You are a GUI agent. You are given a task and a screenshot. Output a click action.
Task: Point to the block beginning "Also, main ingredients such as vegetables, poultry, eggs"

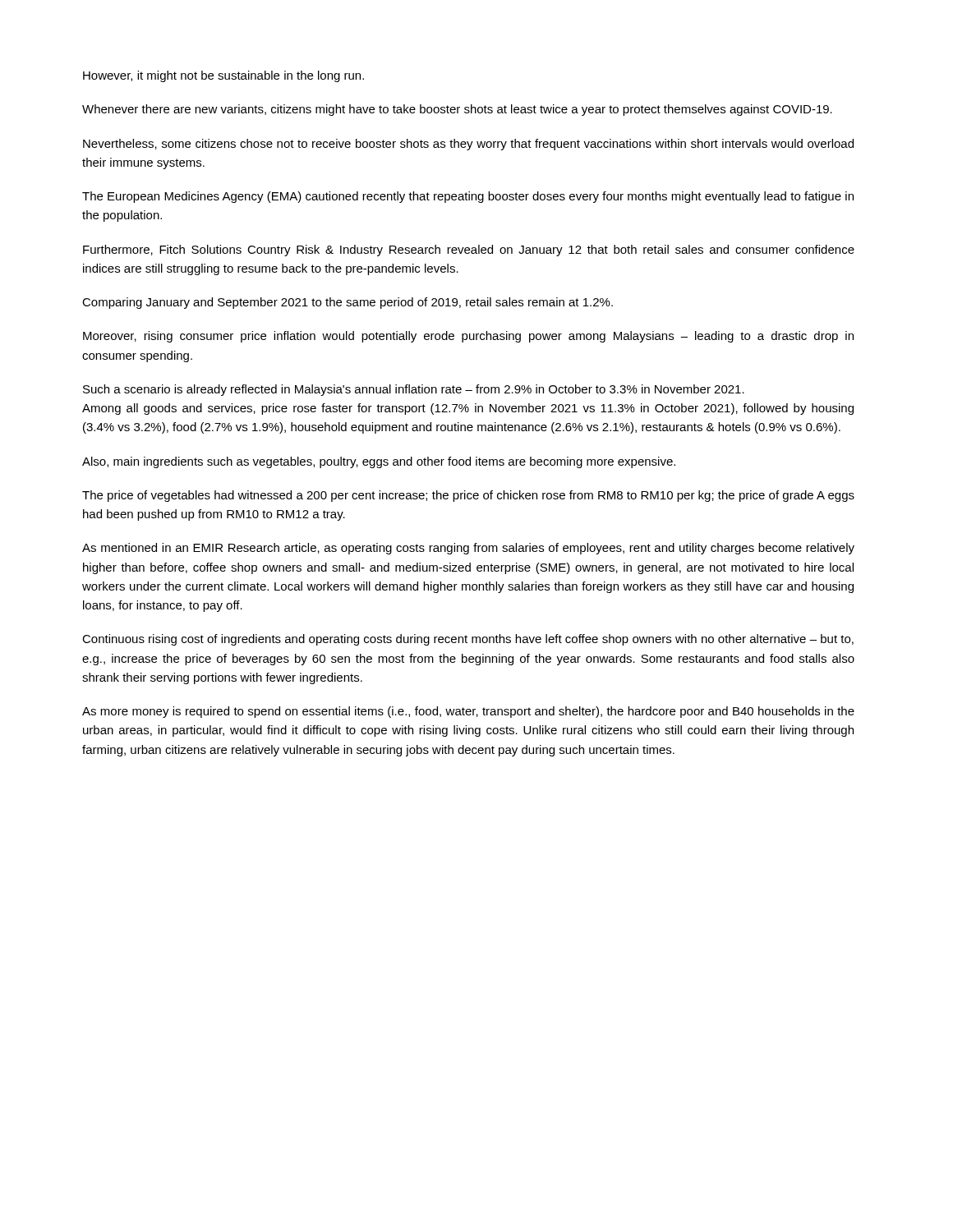coord(379,461)
